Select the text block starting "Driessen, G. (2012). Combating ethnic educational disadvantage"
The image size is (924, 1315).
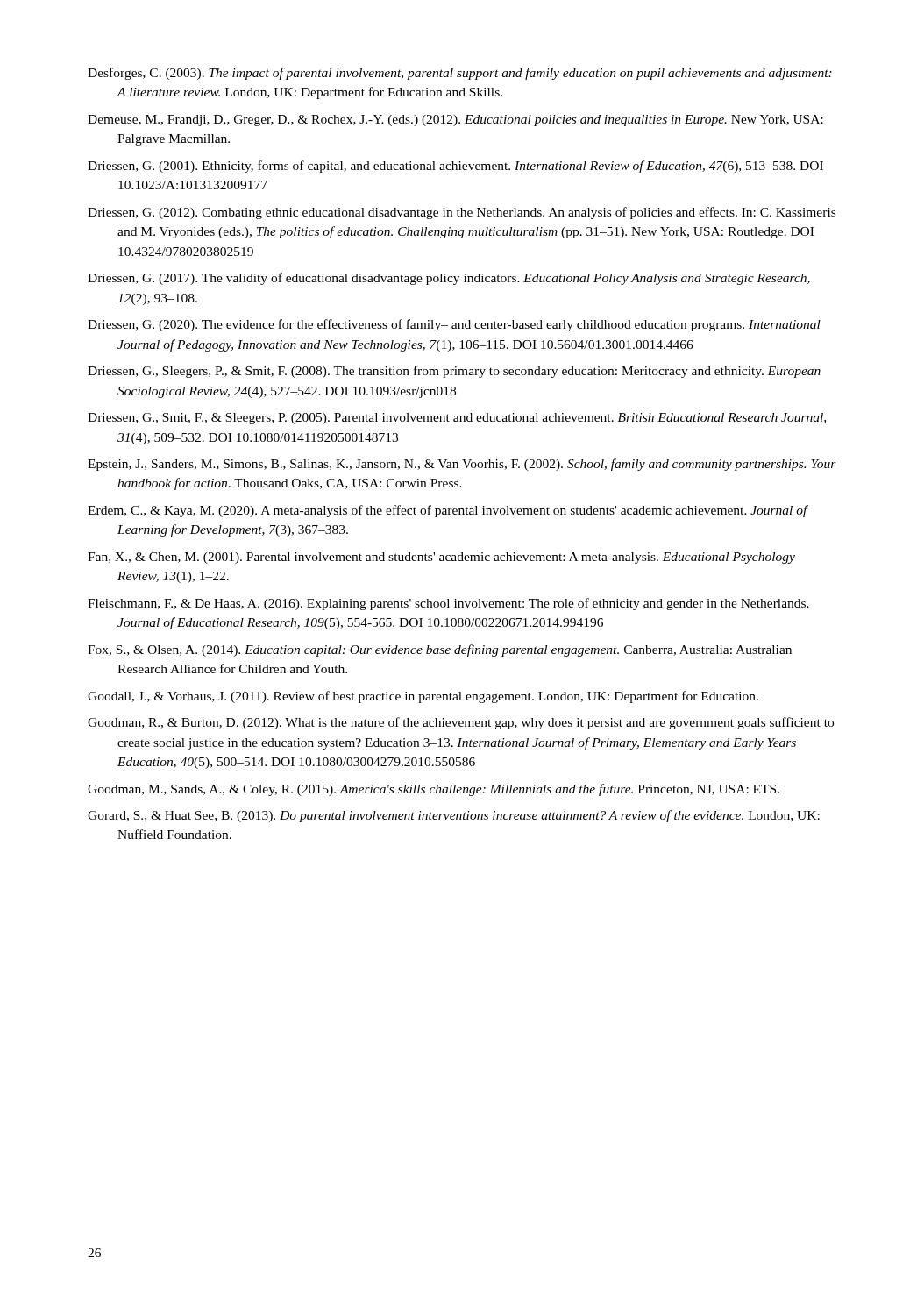pos(462,231)
